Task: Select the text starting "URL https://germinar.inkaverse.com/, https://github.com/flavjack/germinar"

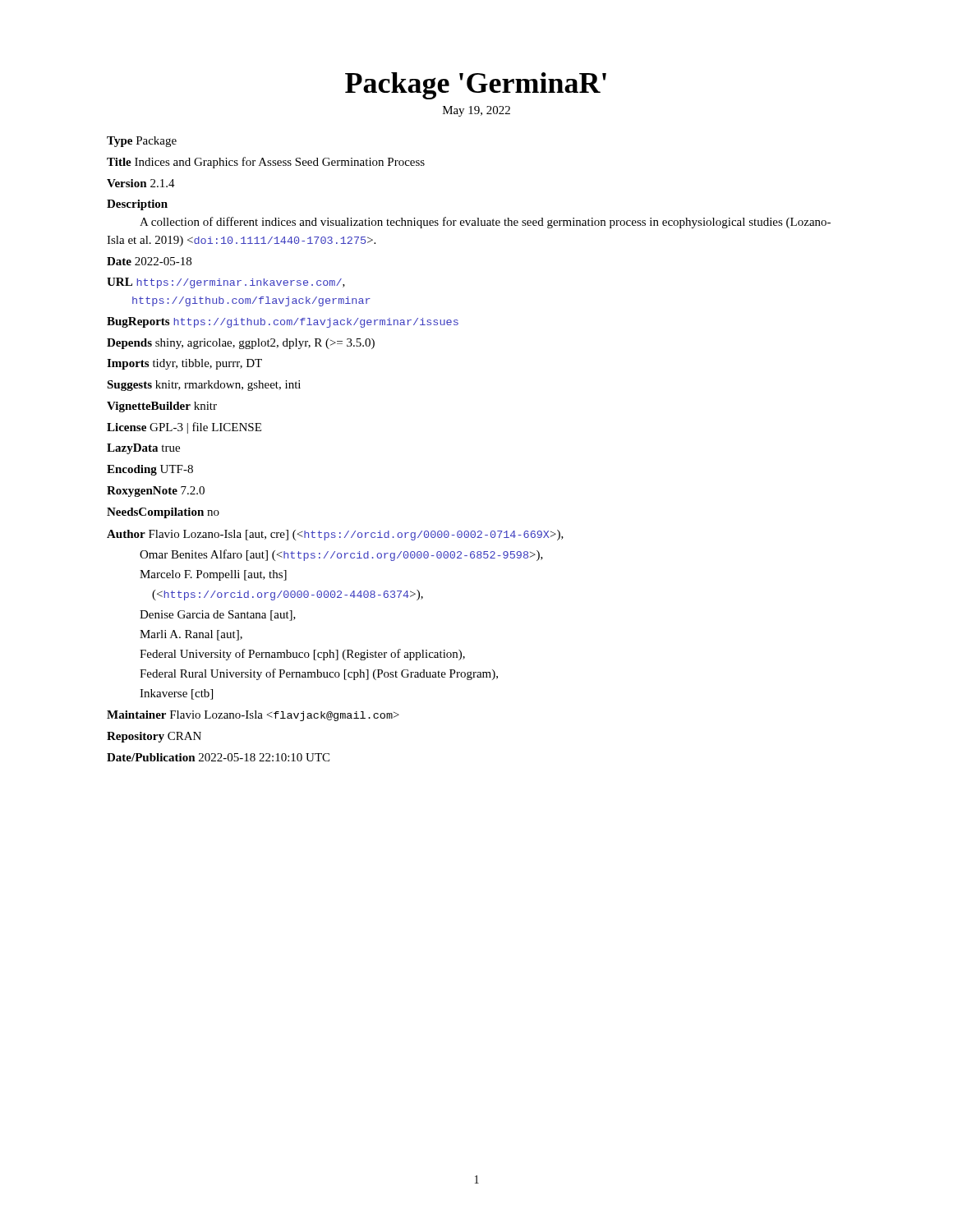Action: pos(239,291)
